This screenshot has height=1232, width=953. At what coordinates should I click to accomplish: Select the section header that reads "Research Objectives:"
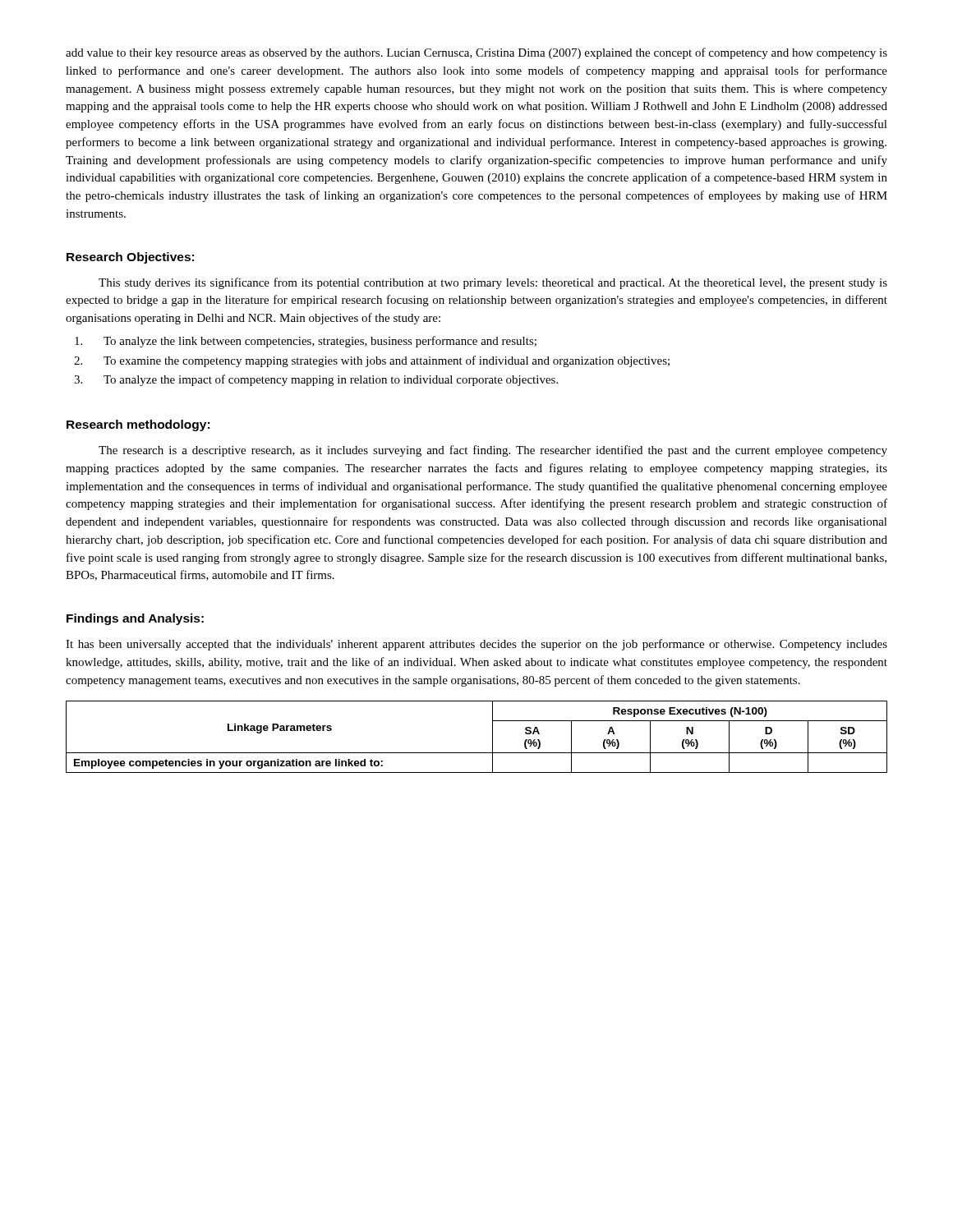[x=131, y=256]
